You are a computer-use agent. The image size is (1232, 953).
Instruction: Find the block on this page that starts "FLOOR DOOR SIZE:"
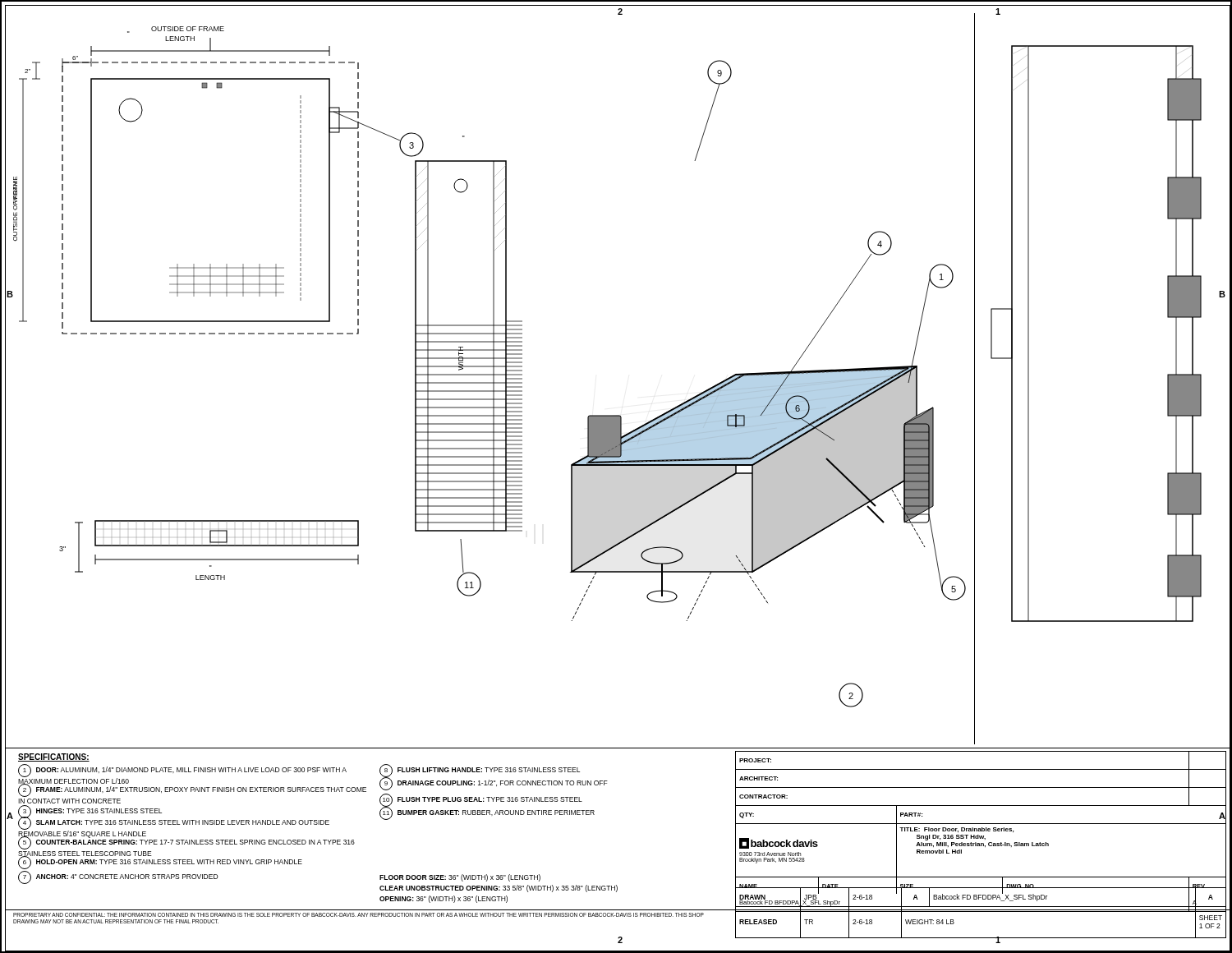tap(499, 888)
